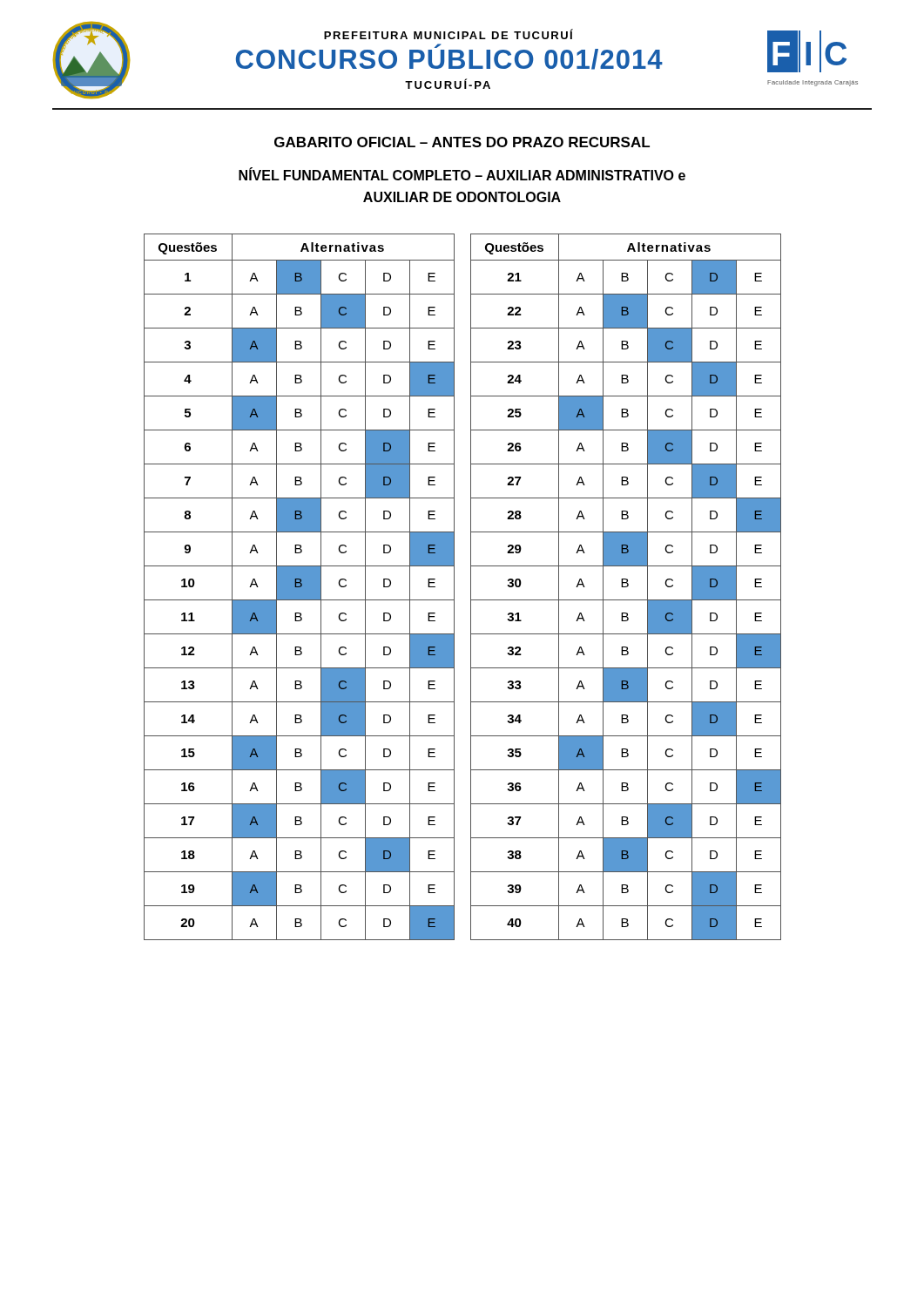
Task: Locate the section header with the text "NÍVEL FUNDAMENTAL COMPLETO"
Action: tap(462, 186)
